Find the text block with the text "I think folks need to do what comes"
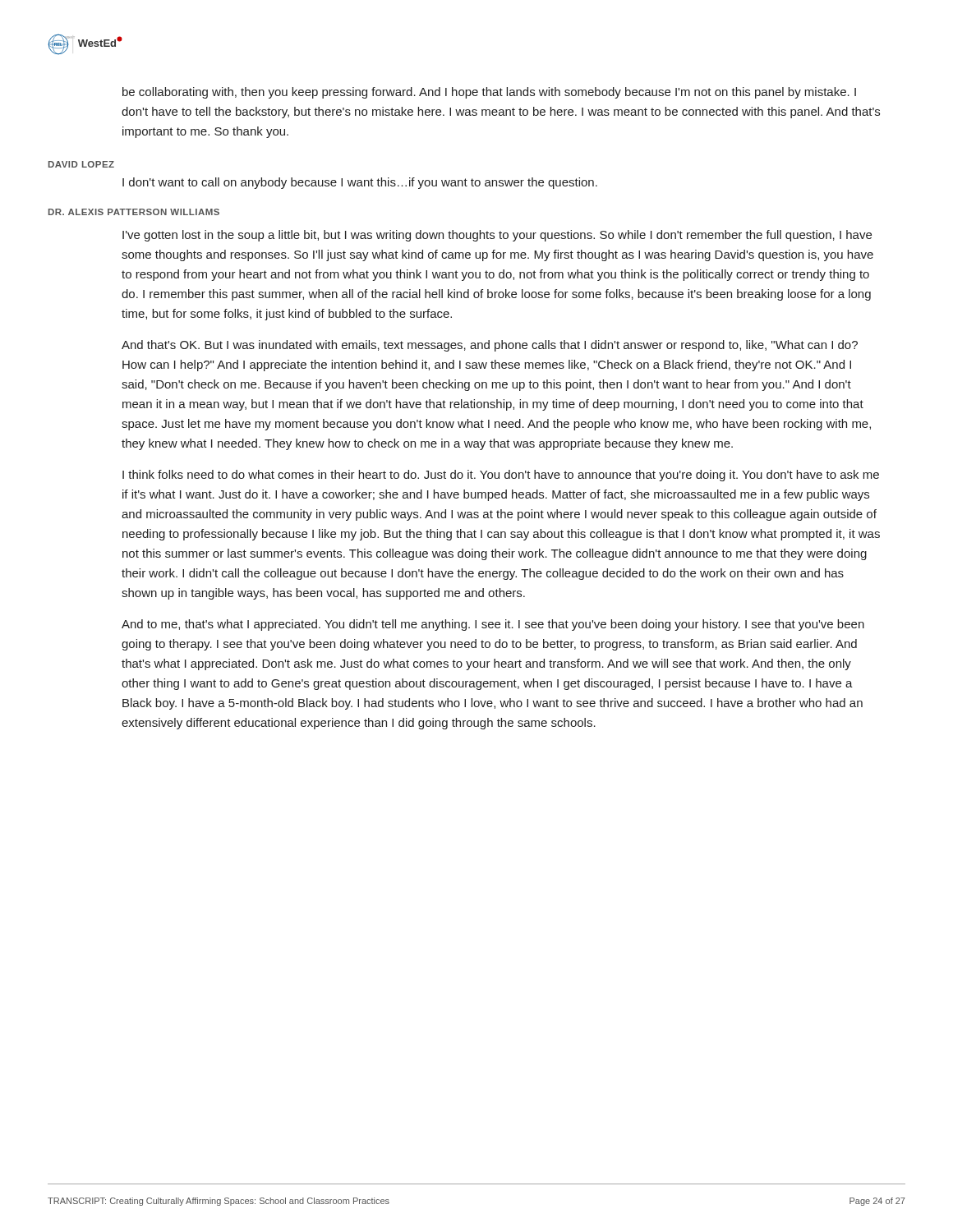 (501, 533)
